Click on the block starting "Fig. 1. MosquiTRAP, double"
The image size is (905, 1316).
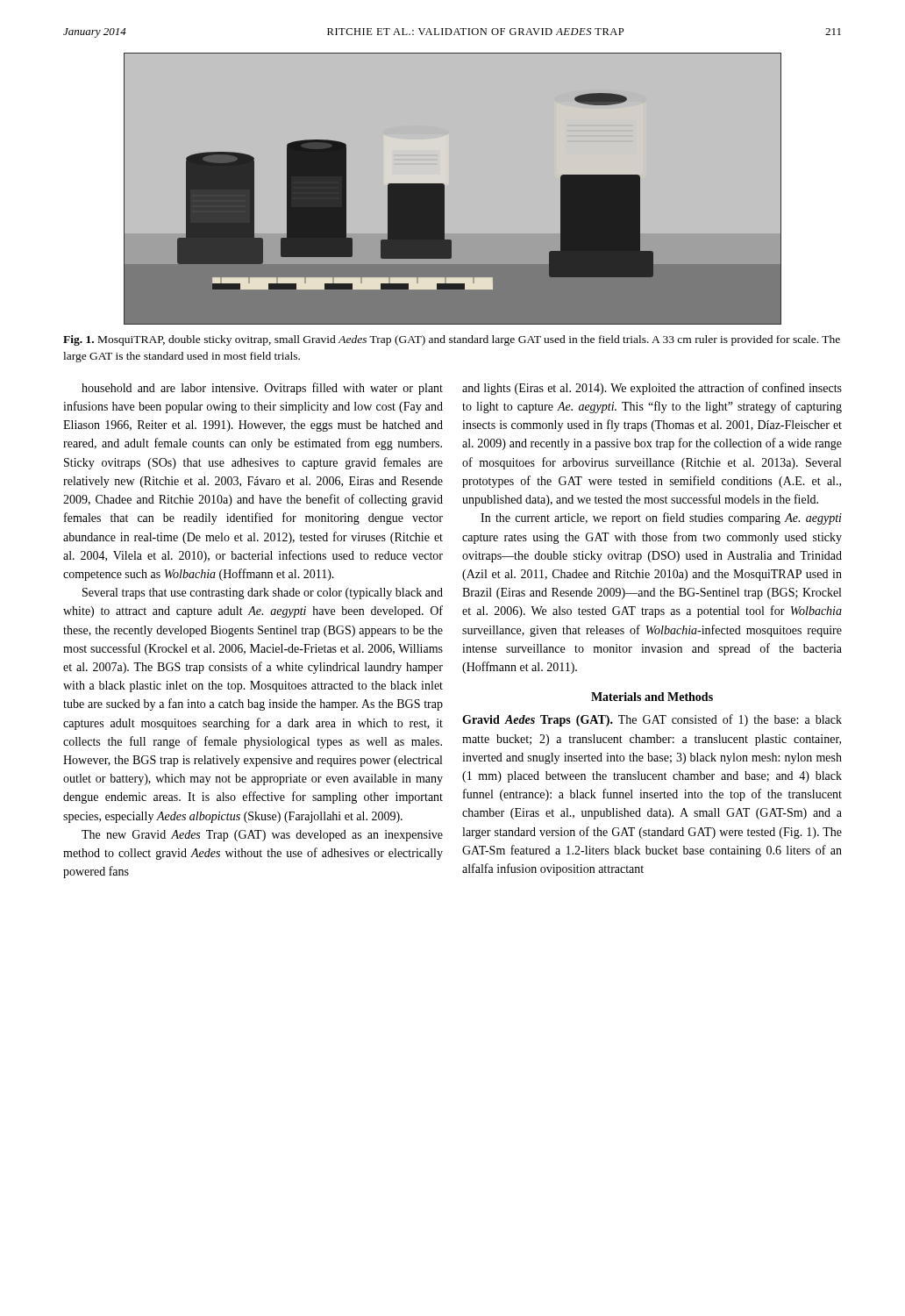pos(452,348)
